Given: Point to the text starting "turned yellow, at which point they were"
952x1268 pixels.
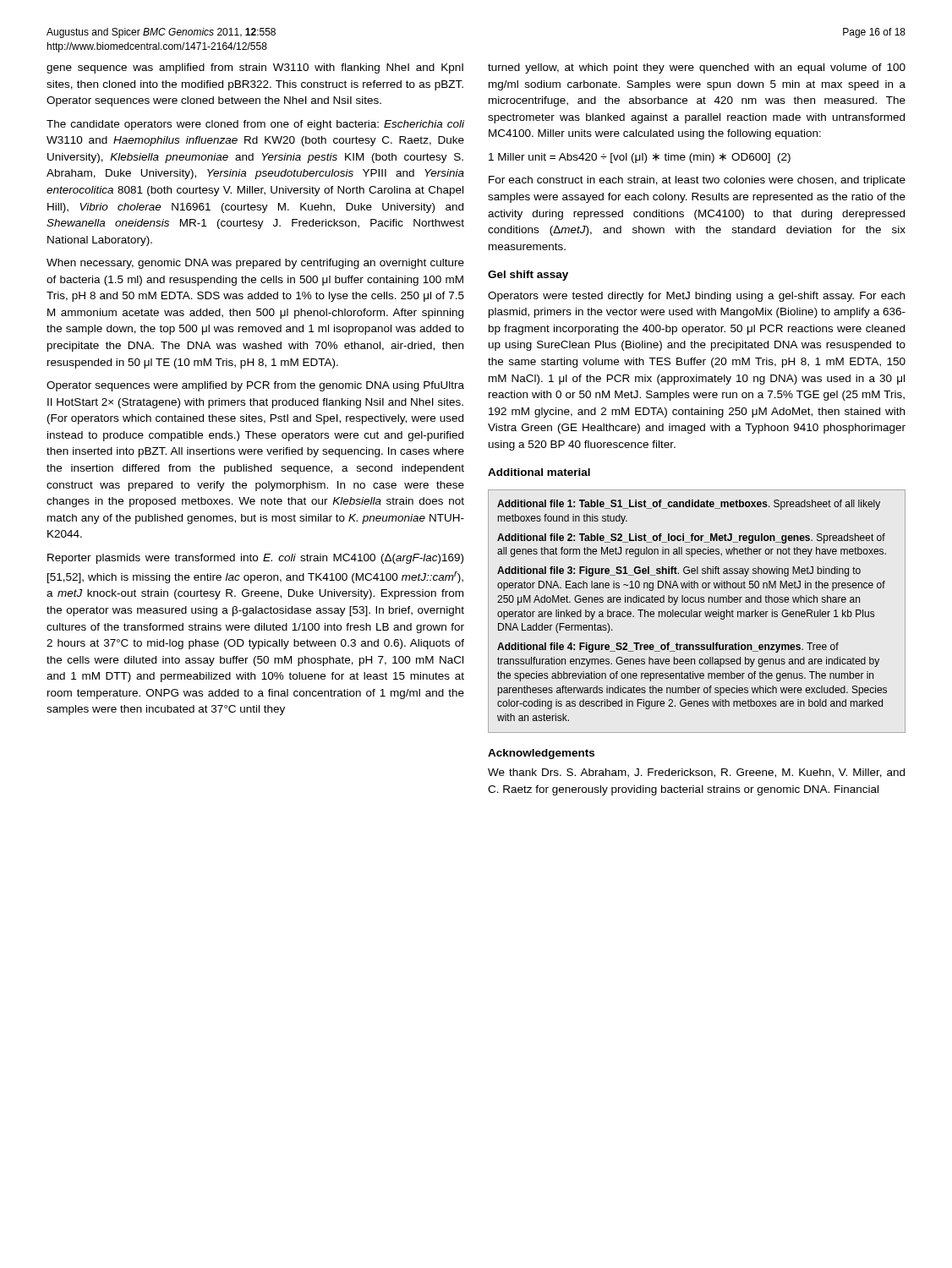Looking at the screenshot, I should point(697,101).
